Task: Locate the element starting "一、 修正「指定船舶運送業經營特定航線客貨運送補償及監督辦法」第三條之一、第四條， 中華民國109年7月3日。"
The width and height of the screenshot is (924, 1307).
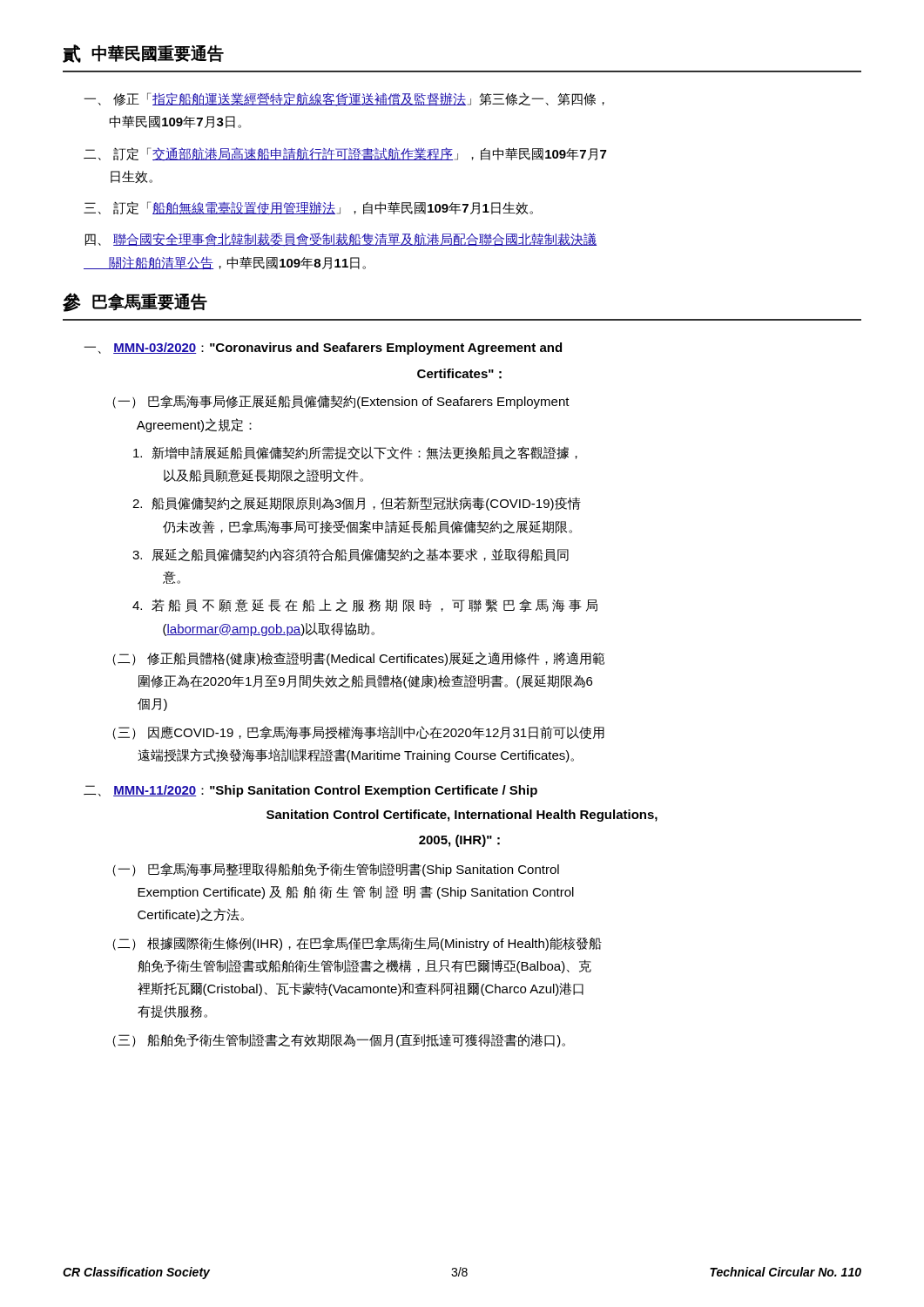Action: click(x=347, y=110)
